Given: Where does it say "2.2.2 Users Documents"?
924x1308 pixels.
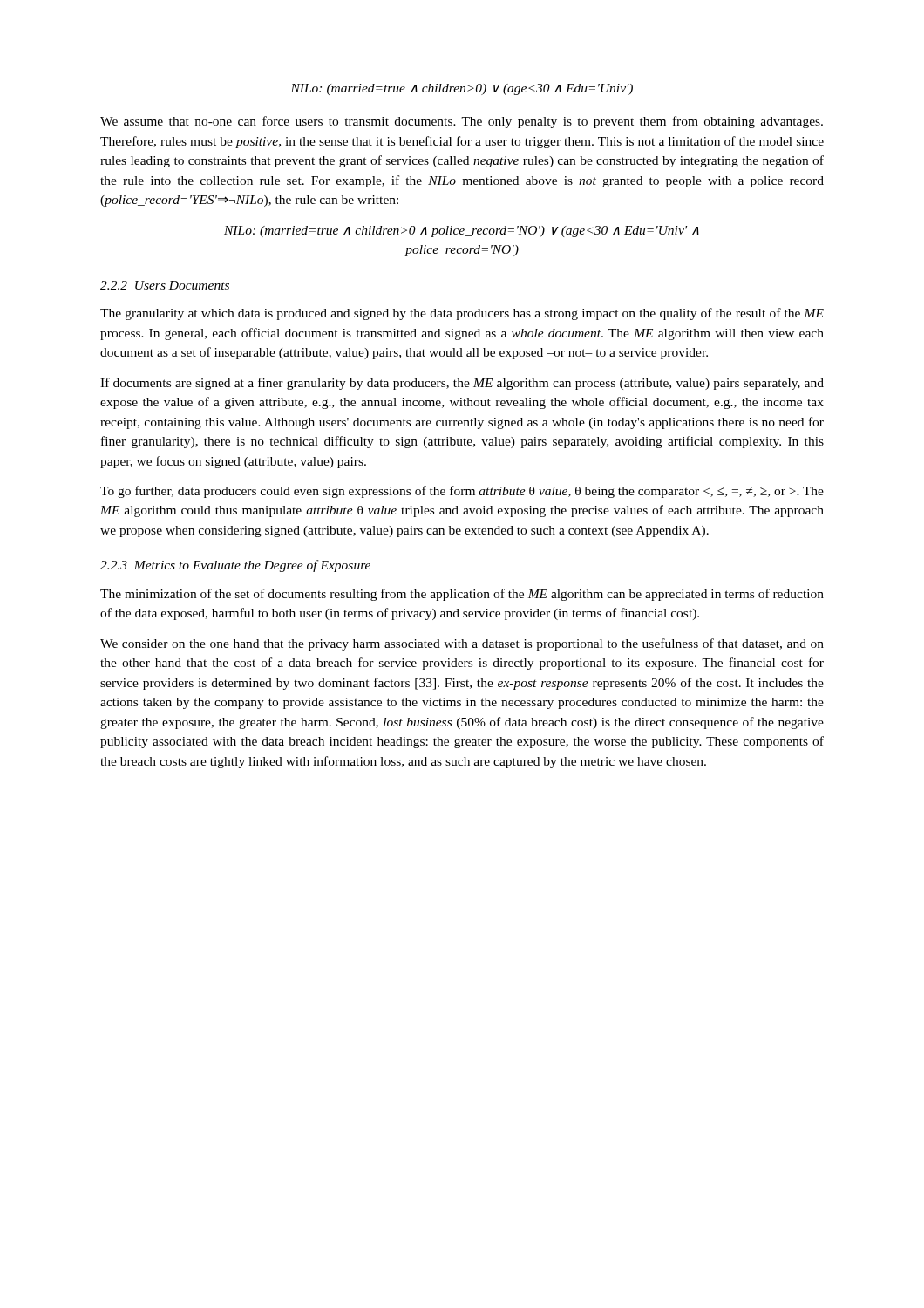Looking at the screenshot, I should coord(165,284).
